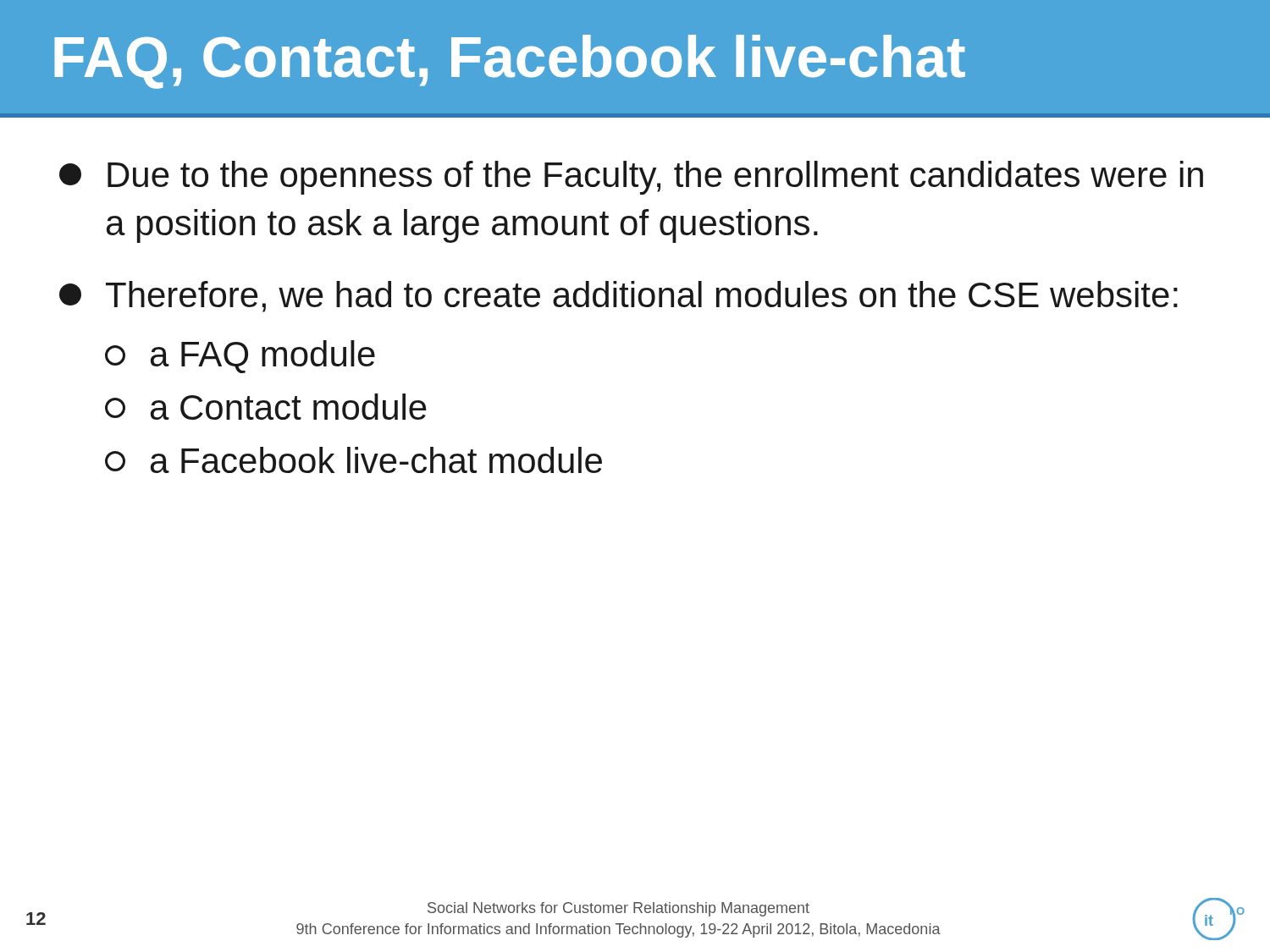Select the list item that reads "a FAQ module"
1270x952 pixels.
click(x=241, y=355)
